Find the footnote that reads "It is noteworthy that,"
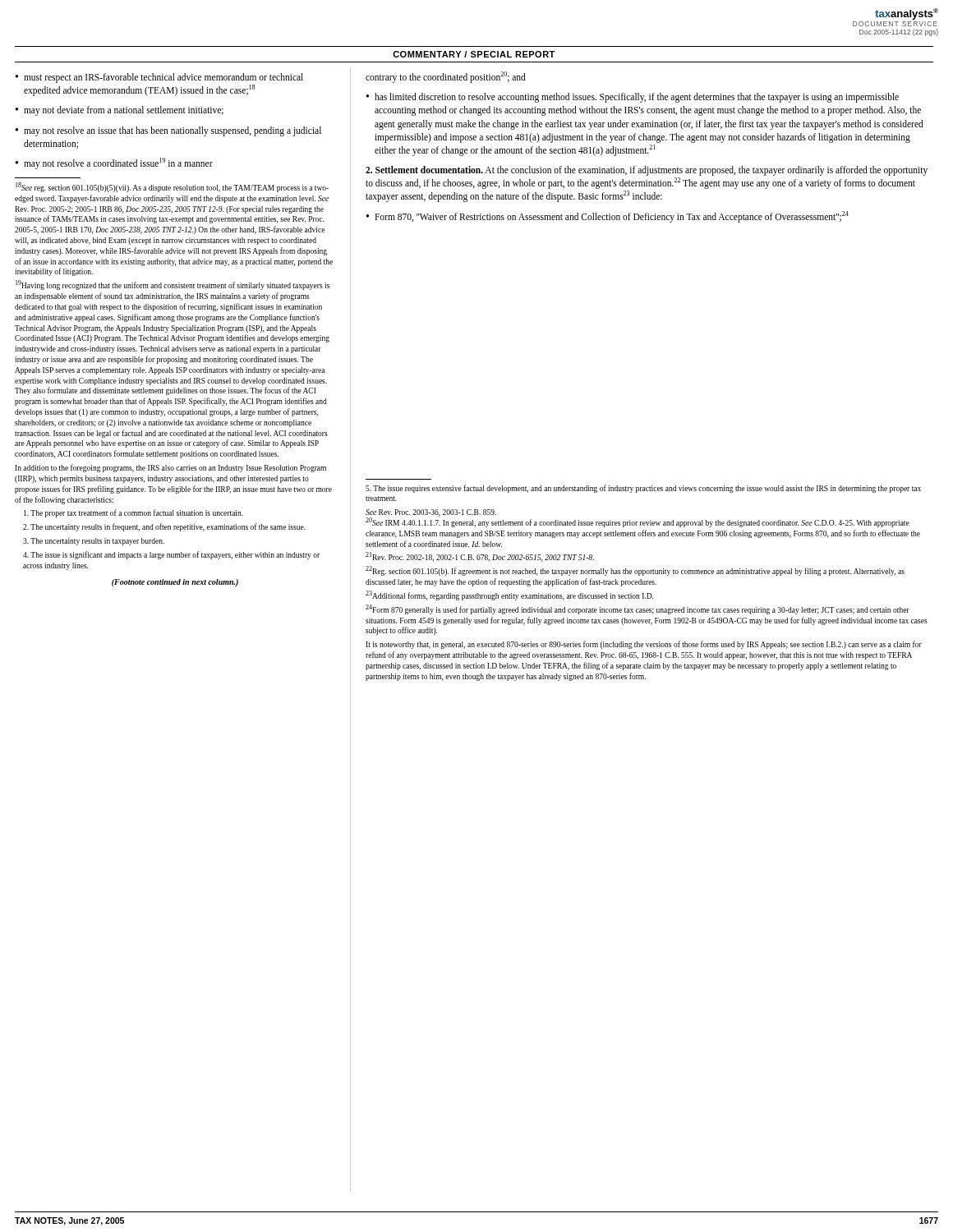 click(x=644, y=661)
